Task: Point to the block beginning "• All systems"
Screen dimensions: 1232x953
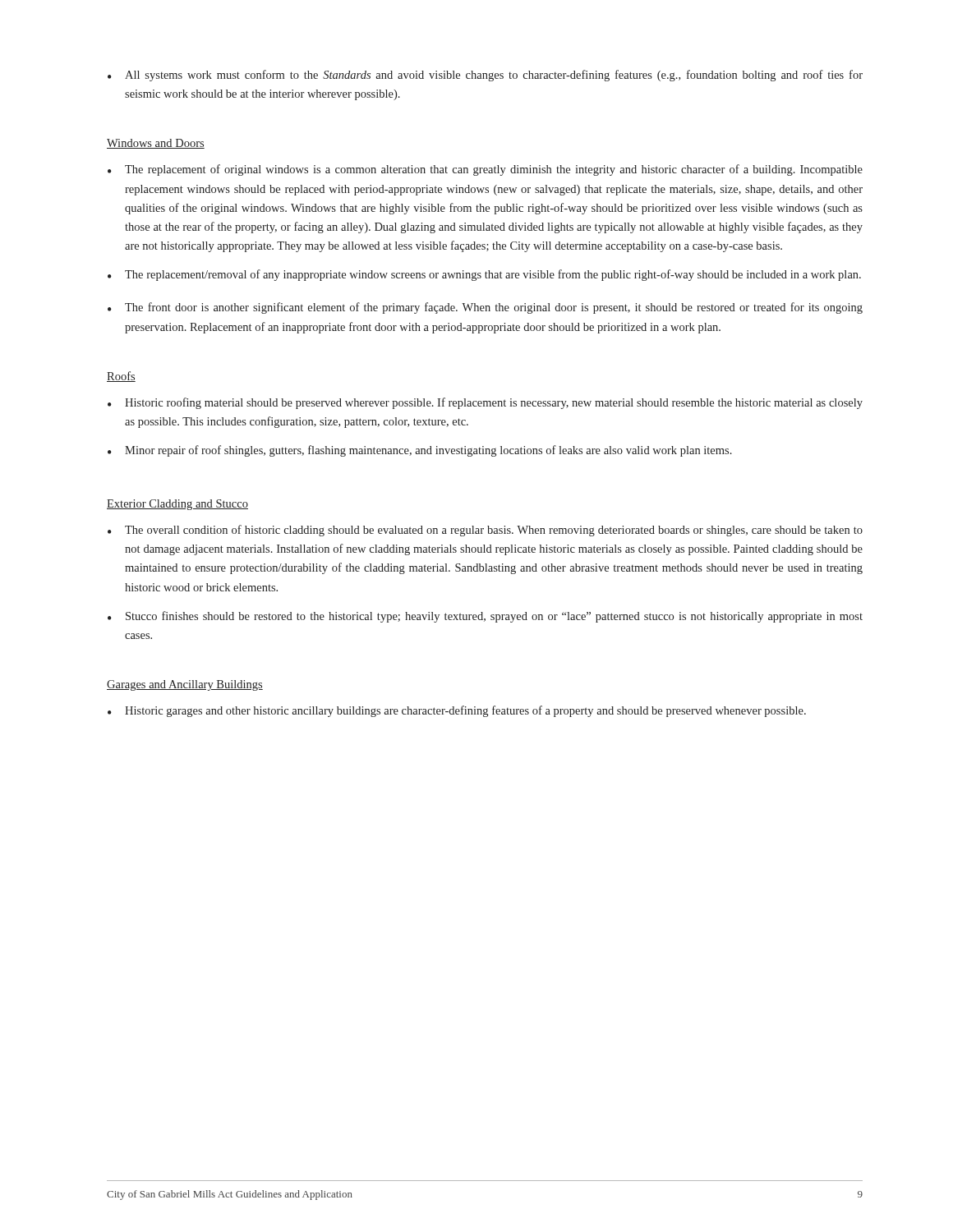Action: 485,85
